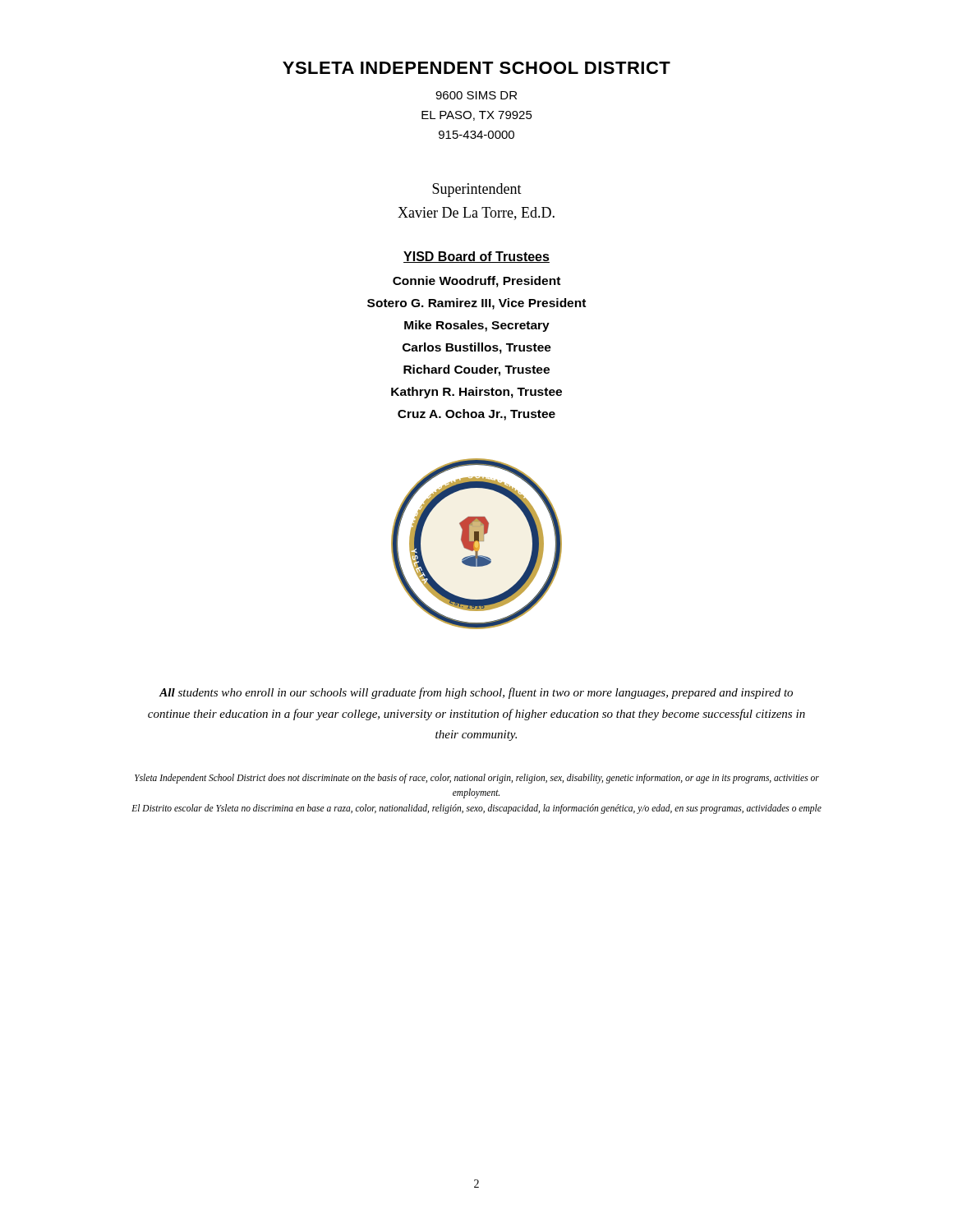Find the section header
The image size is (953, 1232).
coord(476,256)
